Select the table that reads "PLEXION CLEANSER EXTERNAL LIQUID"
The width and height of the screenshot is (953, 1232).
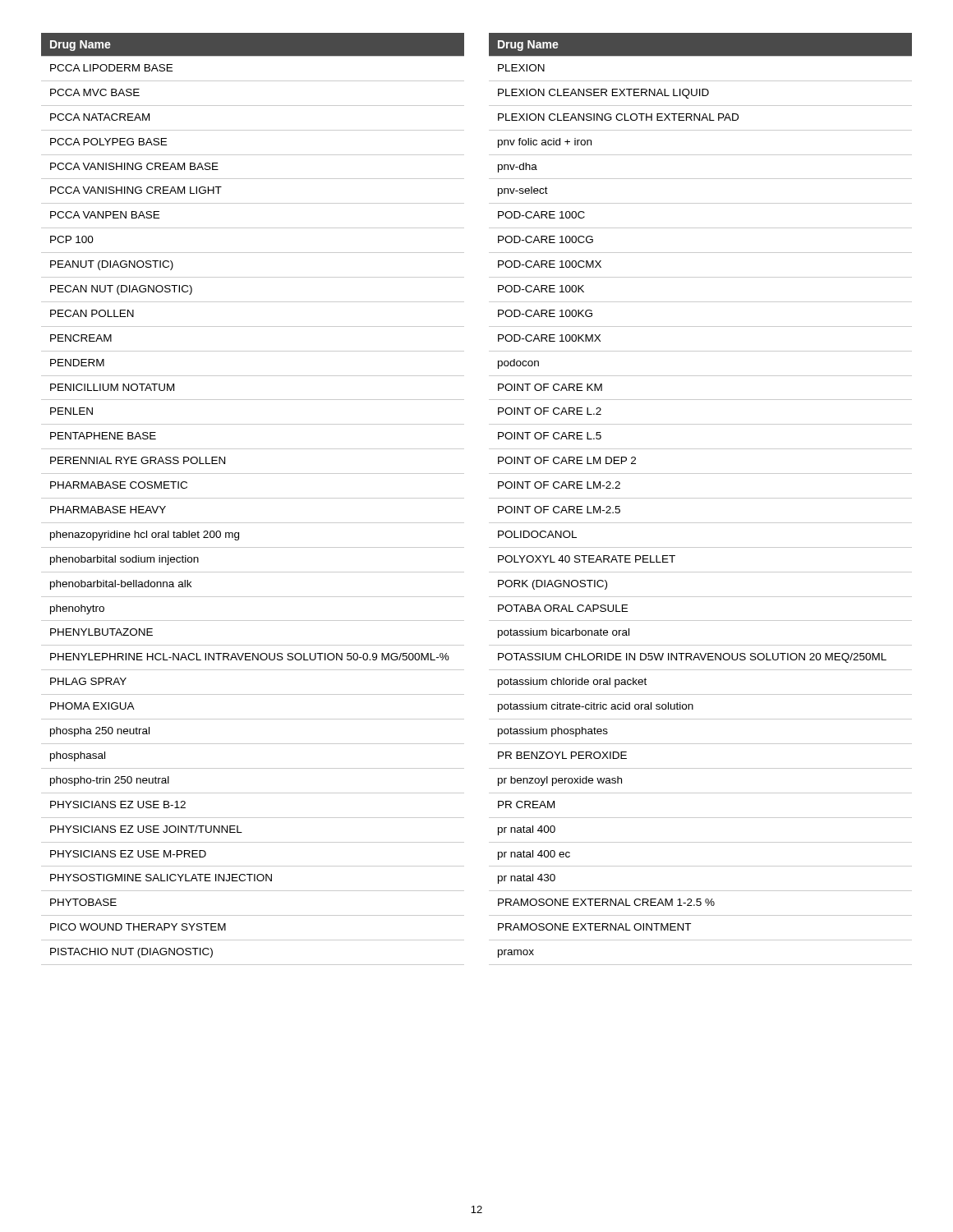(x=700, y=499)
